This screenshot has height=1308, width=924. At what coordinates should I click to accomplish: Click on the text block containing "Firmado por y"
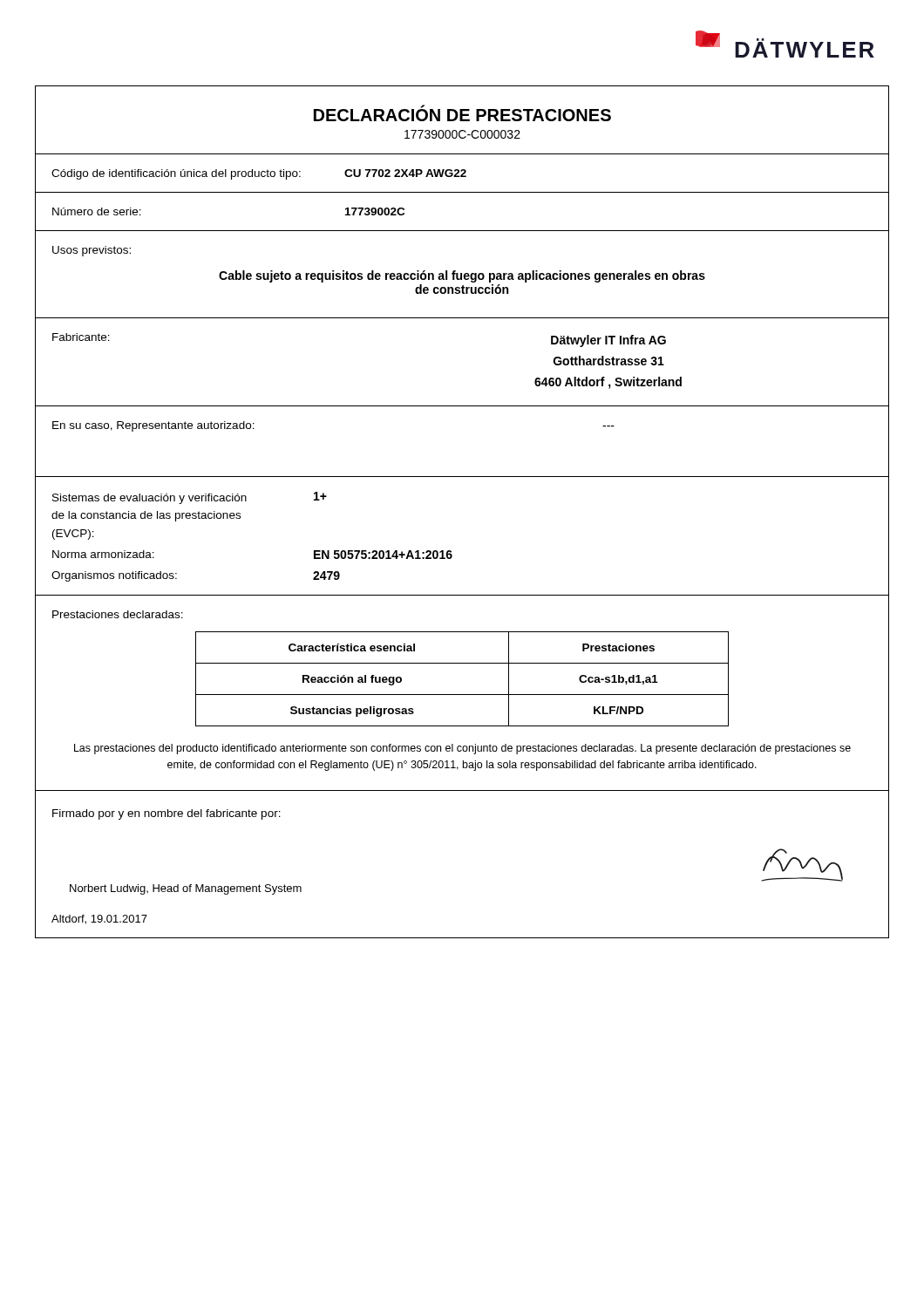pyautogui.click(x=166, y=813)
